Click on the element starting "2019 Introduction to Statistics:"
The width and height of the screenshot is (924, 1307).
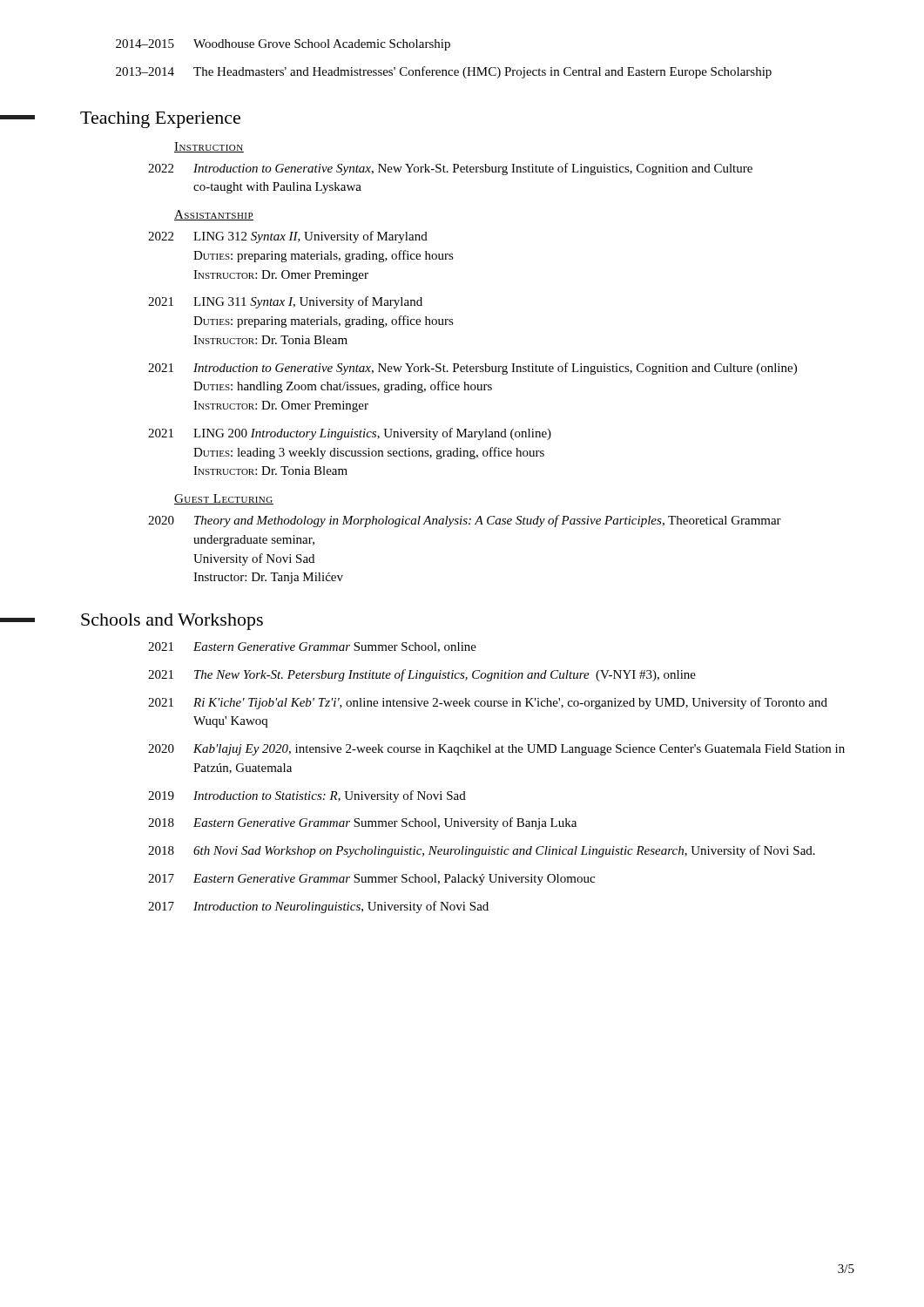tap(470, 796)
